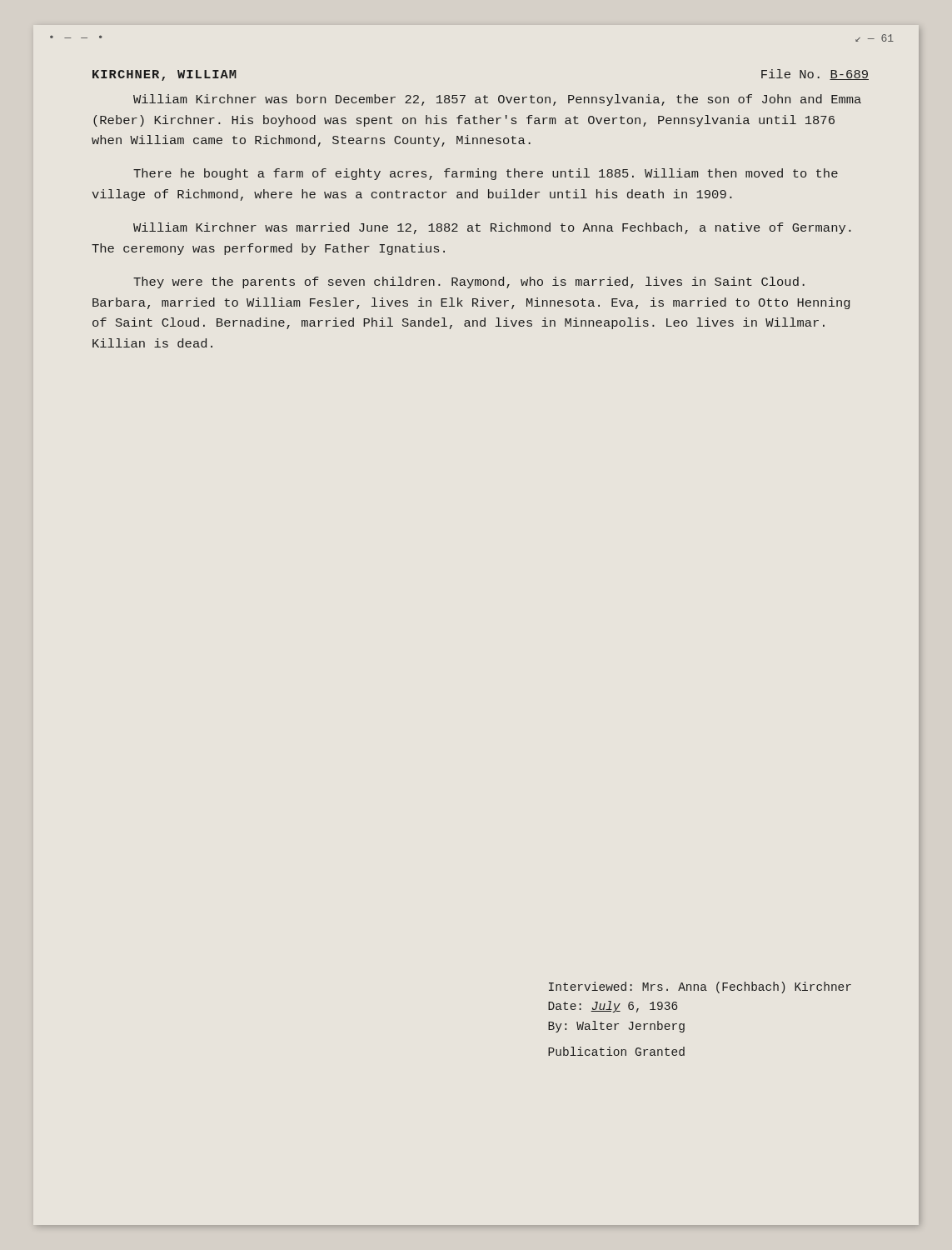Click the passage that begins "William Kirchner was born December 22,"
The width and height of the screenshot is (952, 1250).
pos(477,120)
